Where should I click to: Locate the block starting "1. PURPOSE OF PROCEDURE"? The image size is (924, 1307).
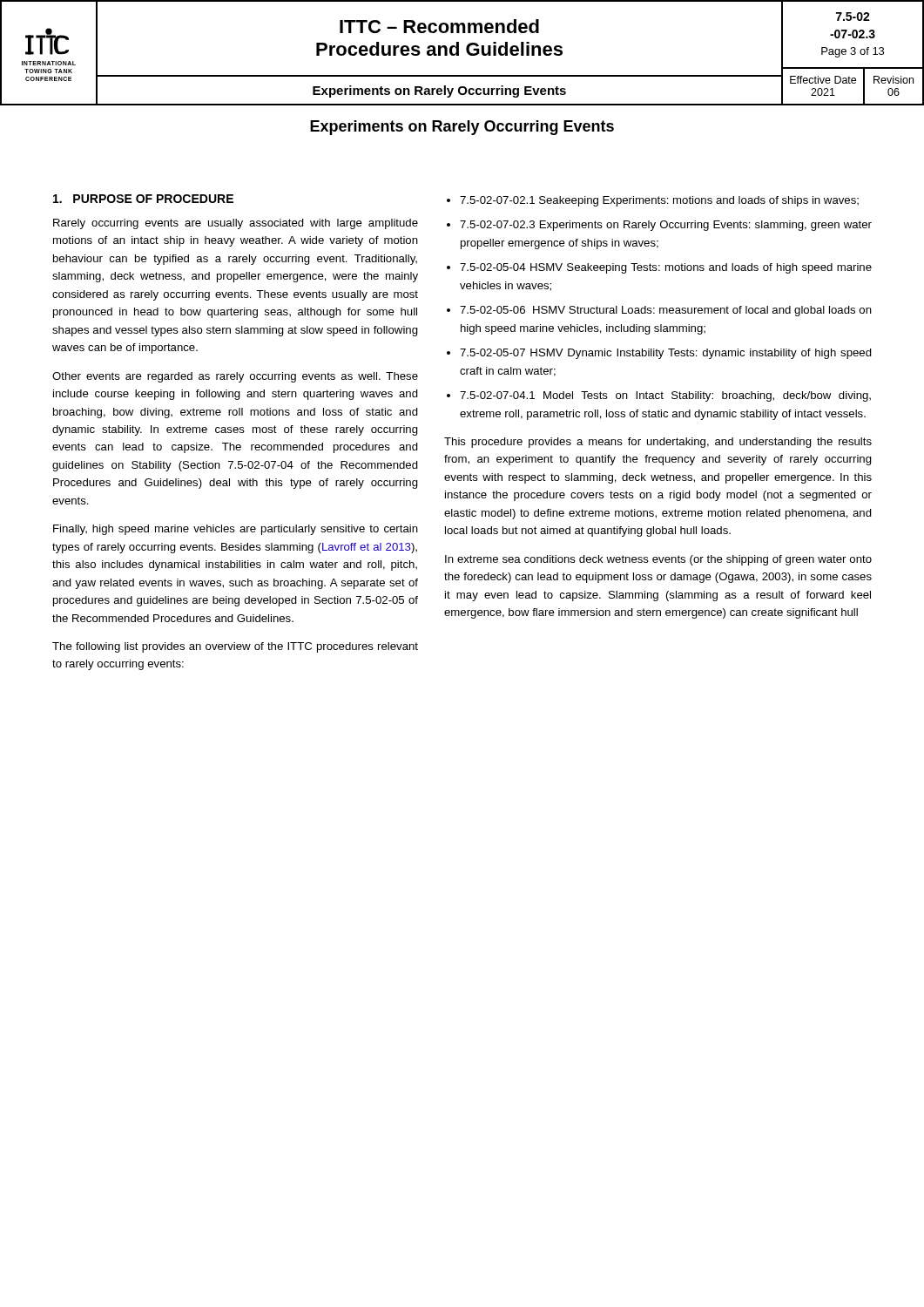(x=143, y=199)
